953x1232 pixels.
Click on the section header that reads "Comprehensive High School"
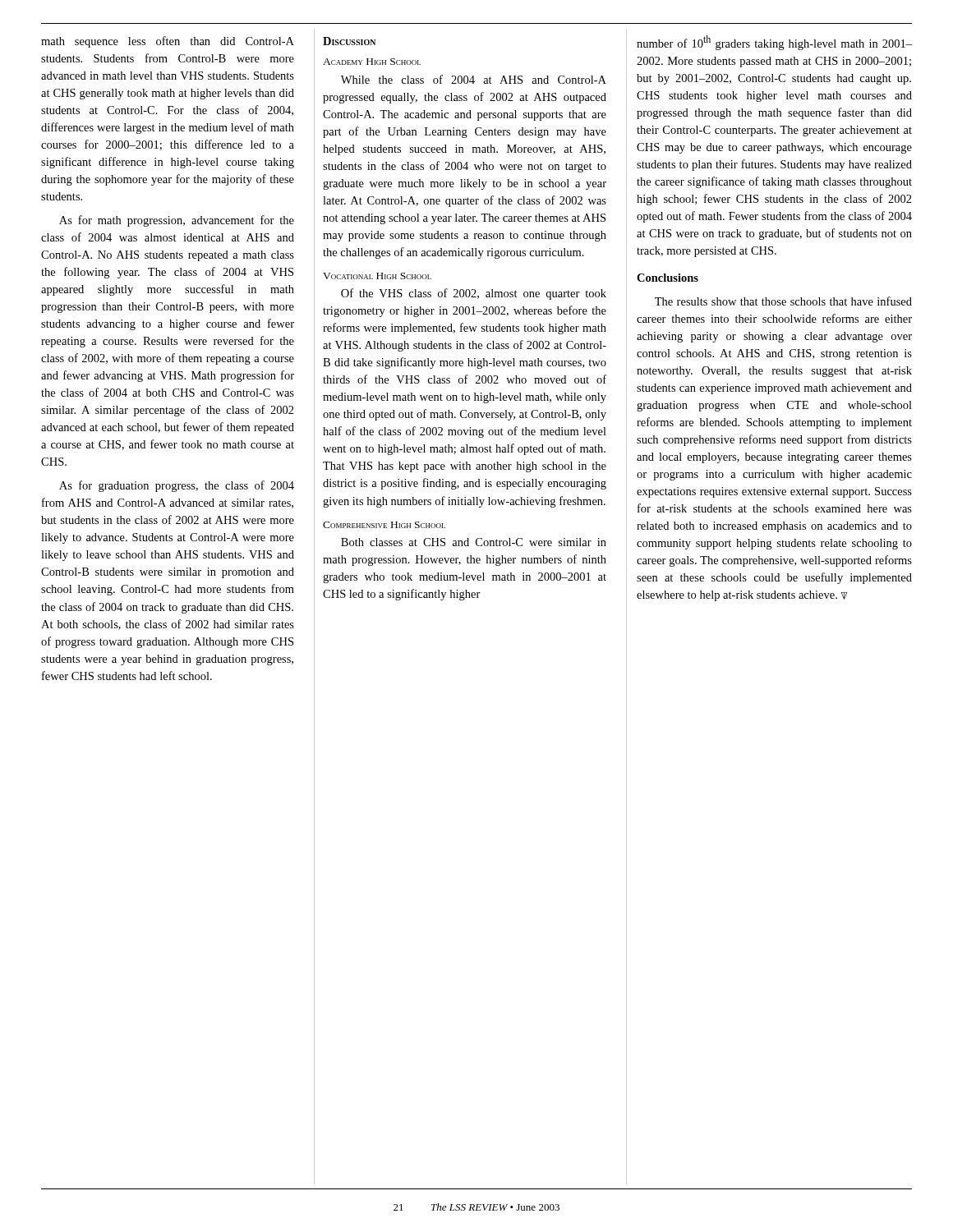[x=384, y=525]
